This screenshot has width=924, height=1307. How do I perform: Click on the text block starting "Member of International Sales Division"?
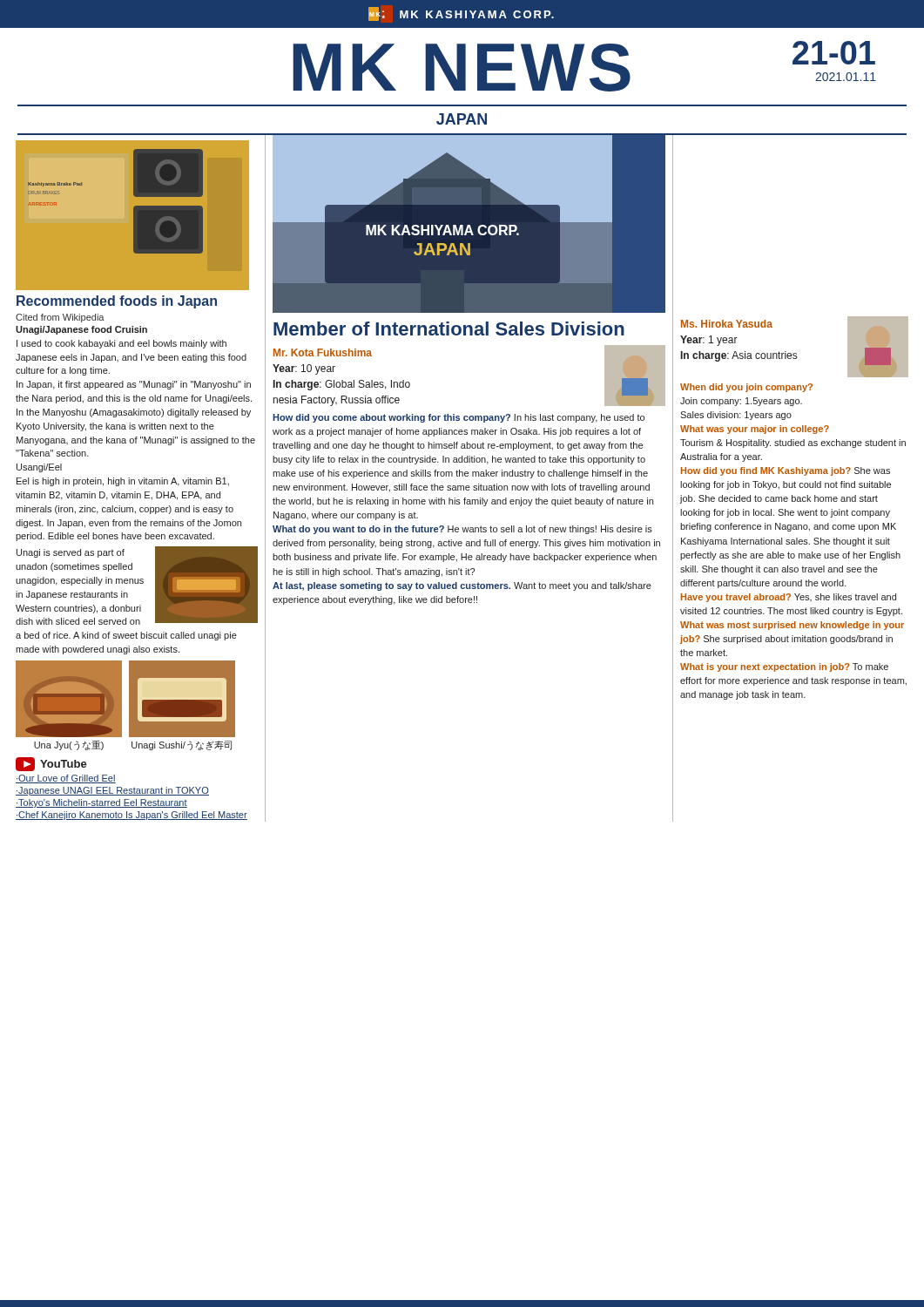point(449,329)
